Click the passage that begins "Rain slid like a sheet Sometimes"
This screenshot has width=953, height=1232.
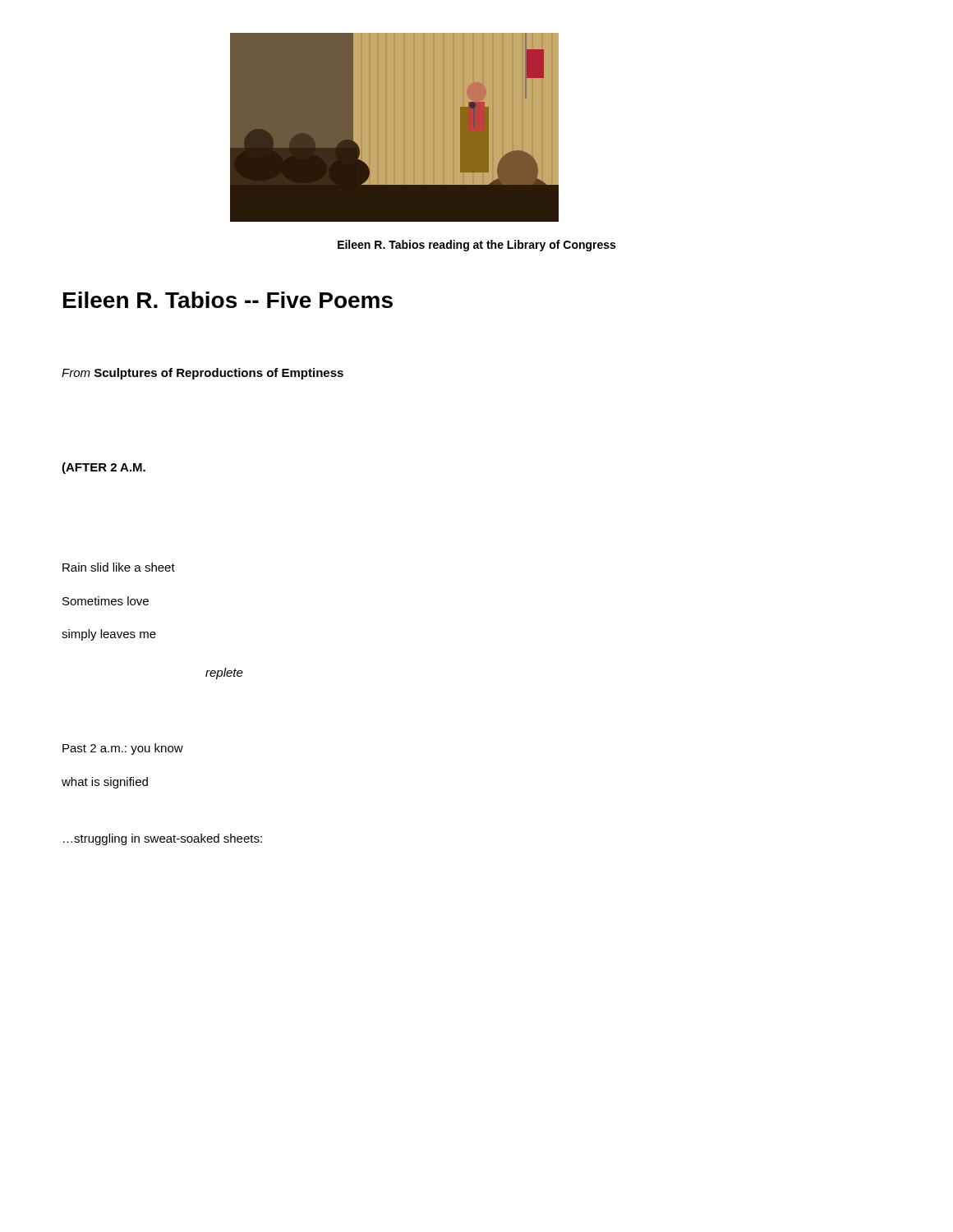point(118,601)
